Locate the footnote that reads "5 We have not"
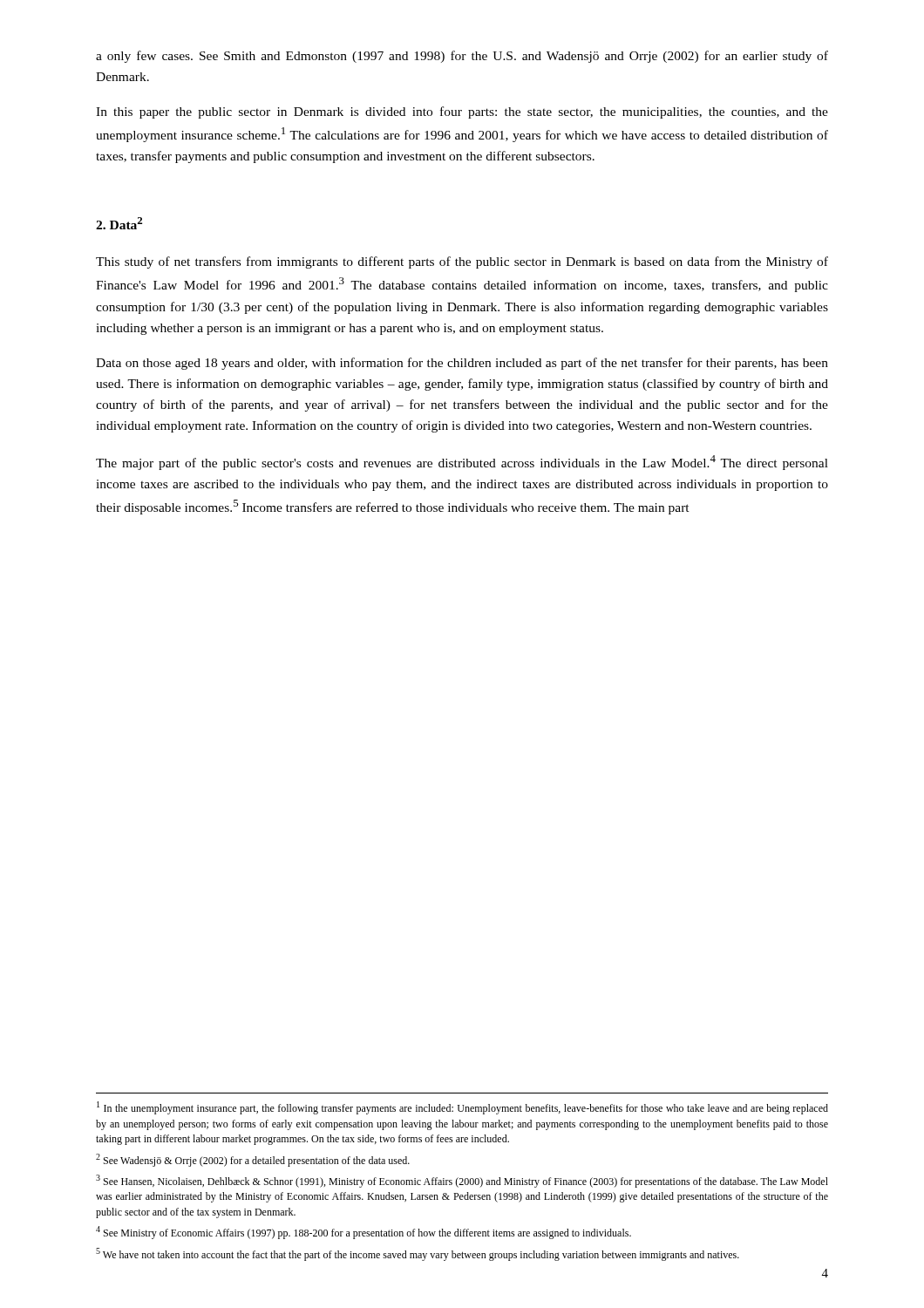Image resolution: width=924 pixels, height=1308 pixels. pyautogui.click(x=418, y=1253)
